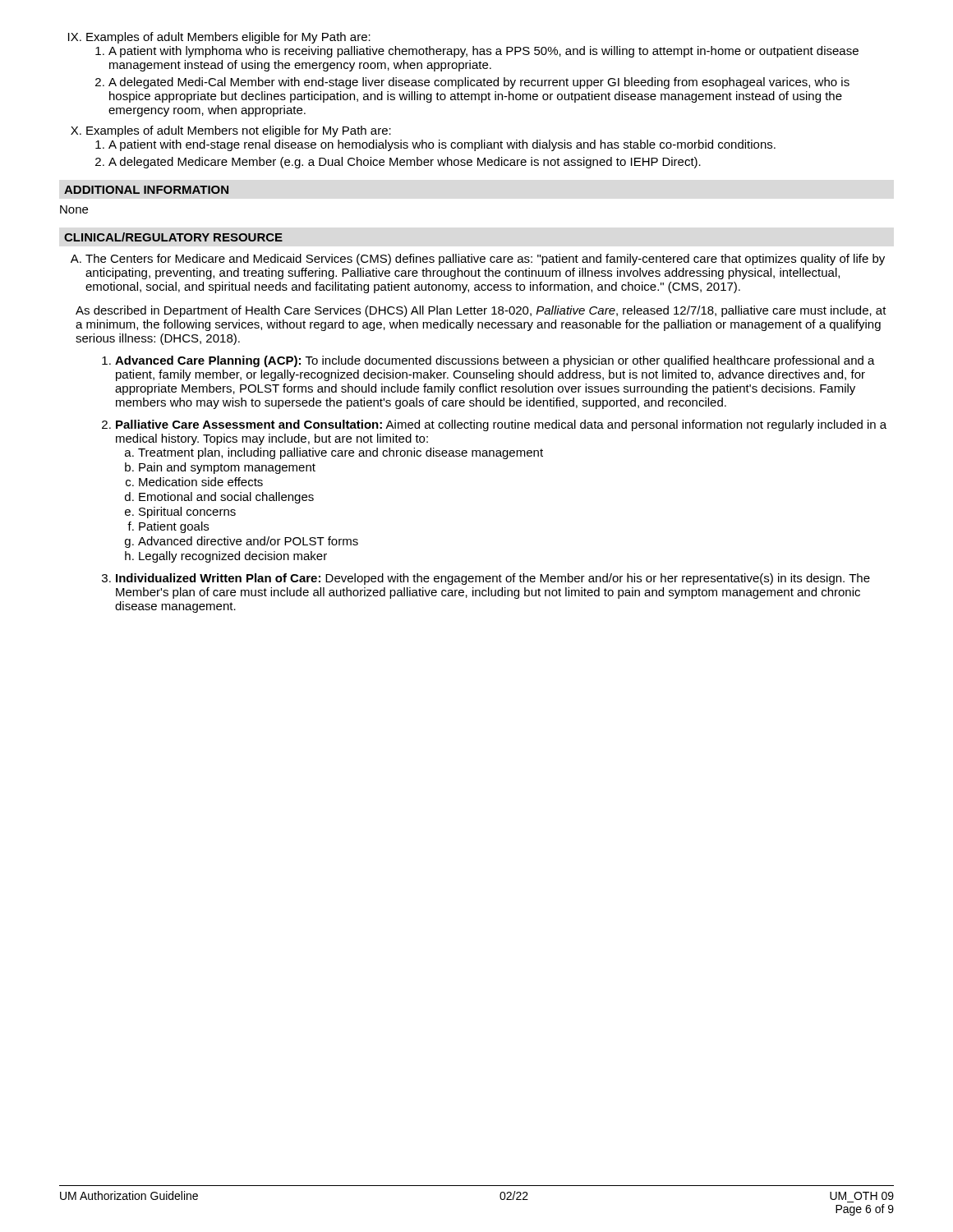The width and height of the screenshot is (953, 1232).
Task: Locate the element starting "CLINICAL/REGULATORY RESOURCE"
Action: (173, 237)
